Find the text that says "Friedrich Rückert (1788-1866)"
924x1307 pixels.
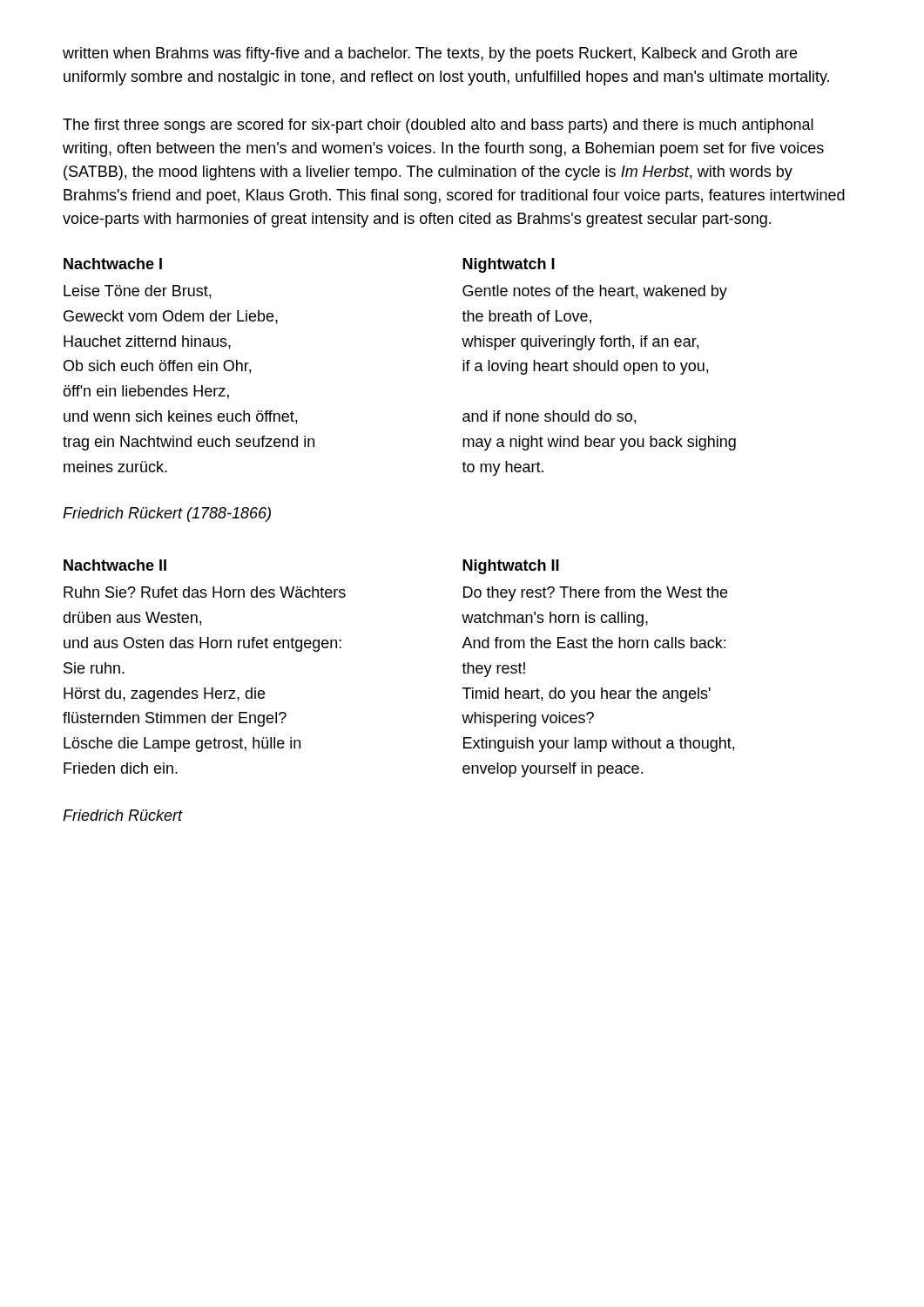167,514
